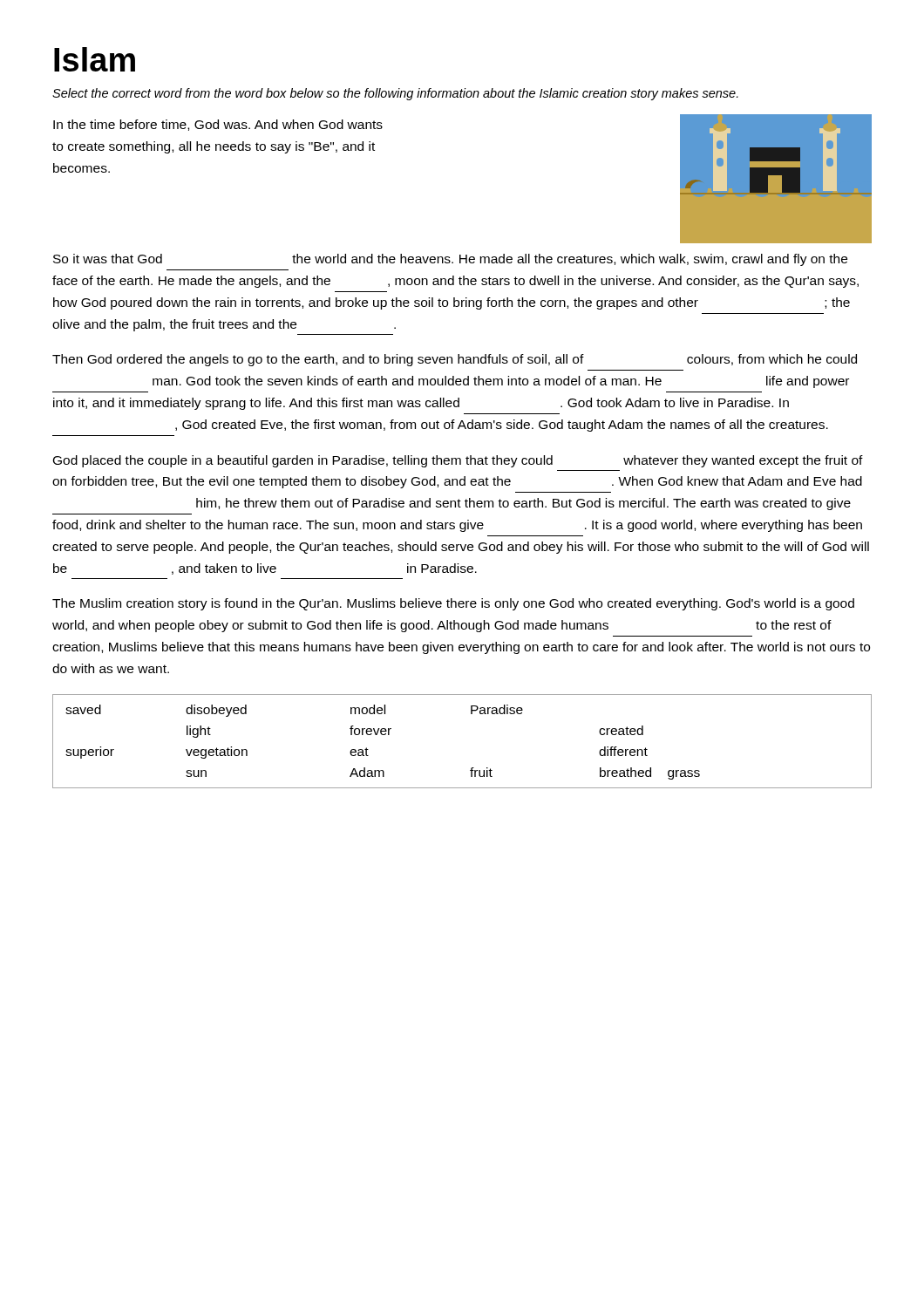Locate the block of text that opens with "God placed the"
Screen dimensions: 1308x924
462,515
